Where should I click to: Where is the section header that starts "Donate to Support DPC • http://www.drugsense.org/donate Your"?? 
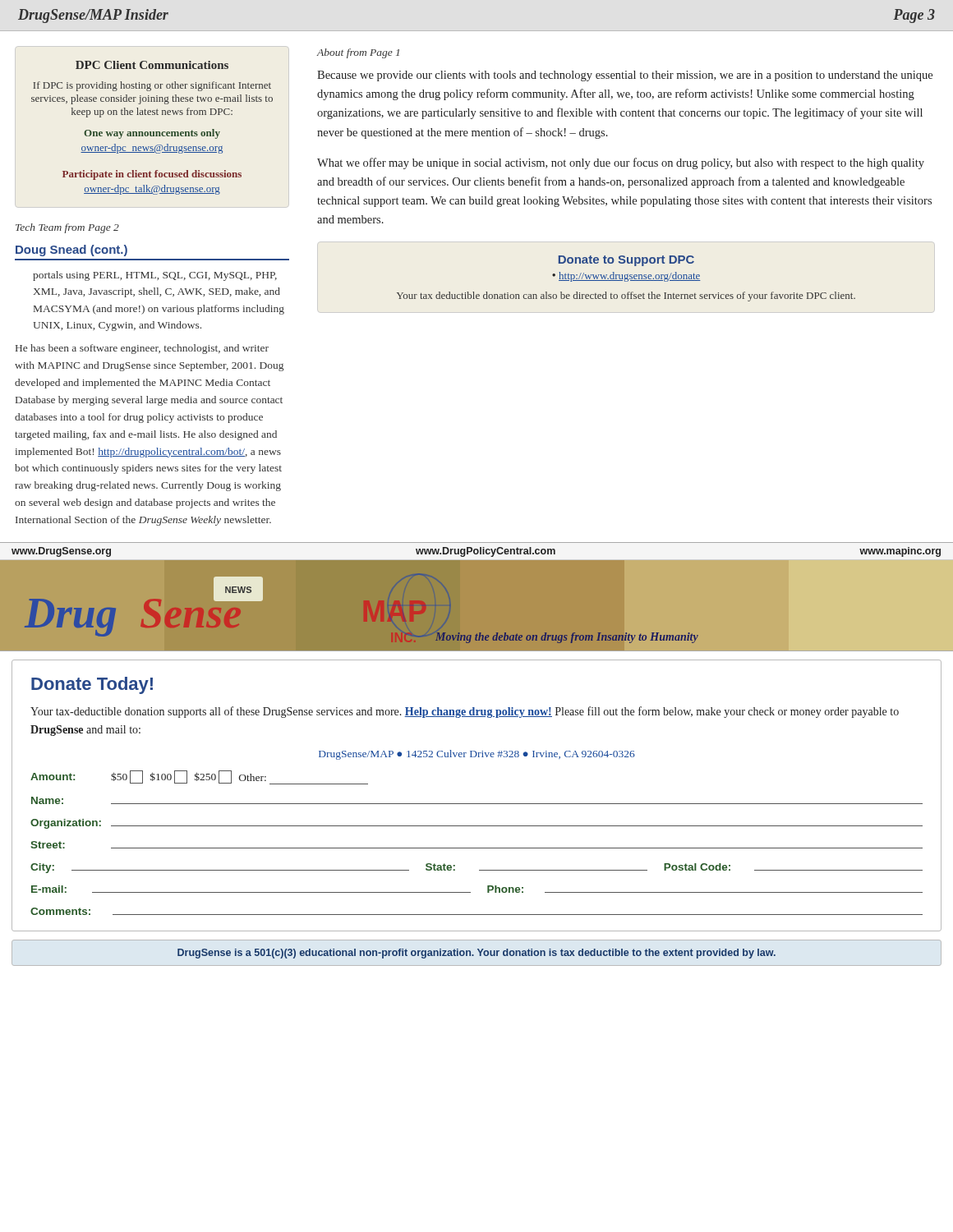pyautogui.click(x=626, y=277)
